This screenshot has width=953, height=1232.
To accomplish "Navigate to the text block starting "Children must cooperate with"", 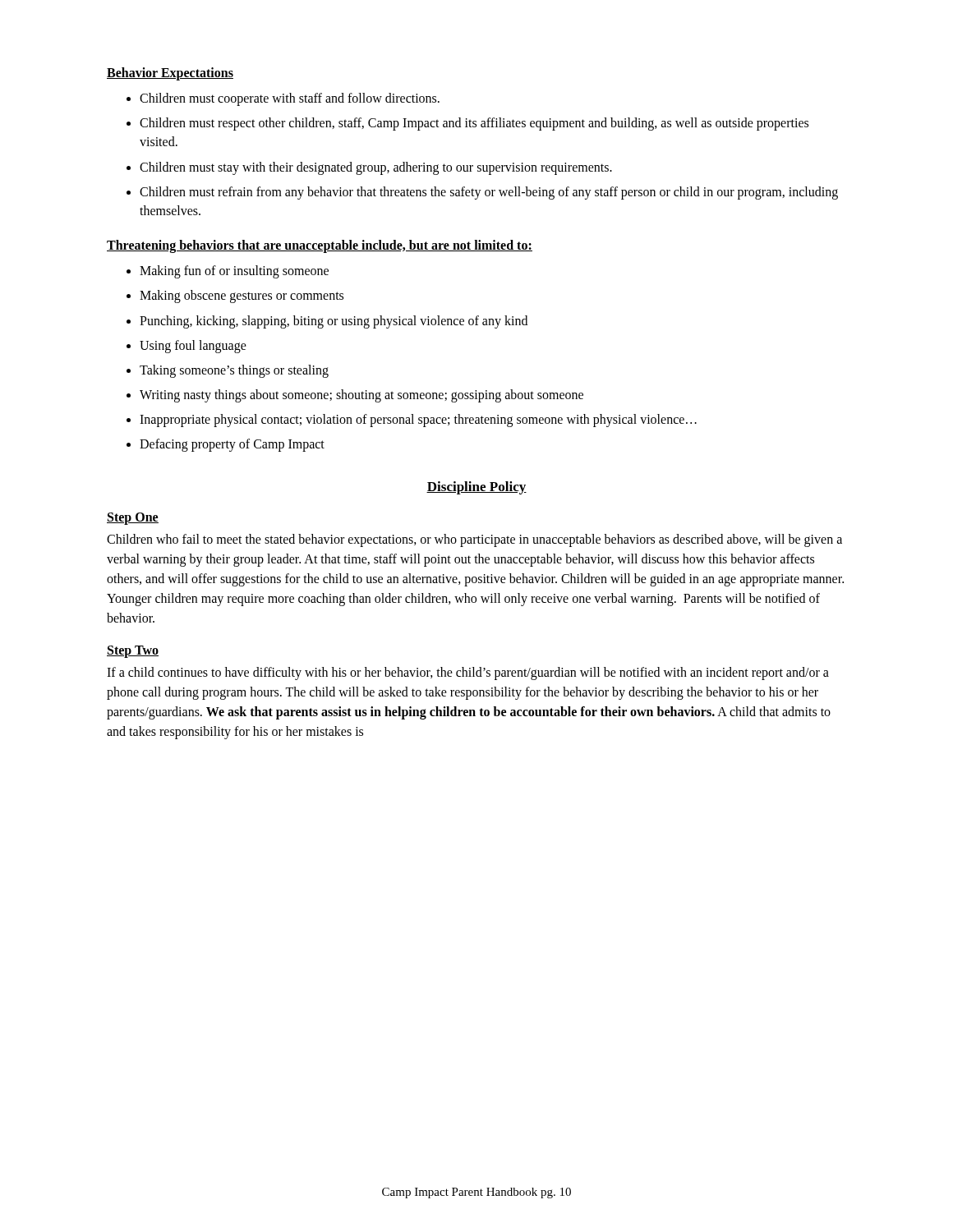I will click(x=290, y=98).
